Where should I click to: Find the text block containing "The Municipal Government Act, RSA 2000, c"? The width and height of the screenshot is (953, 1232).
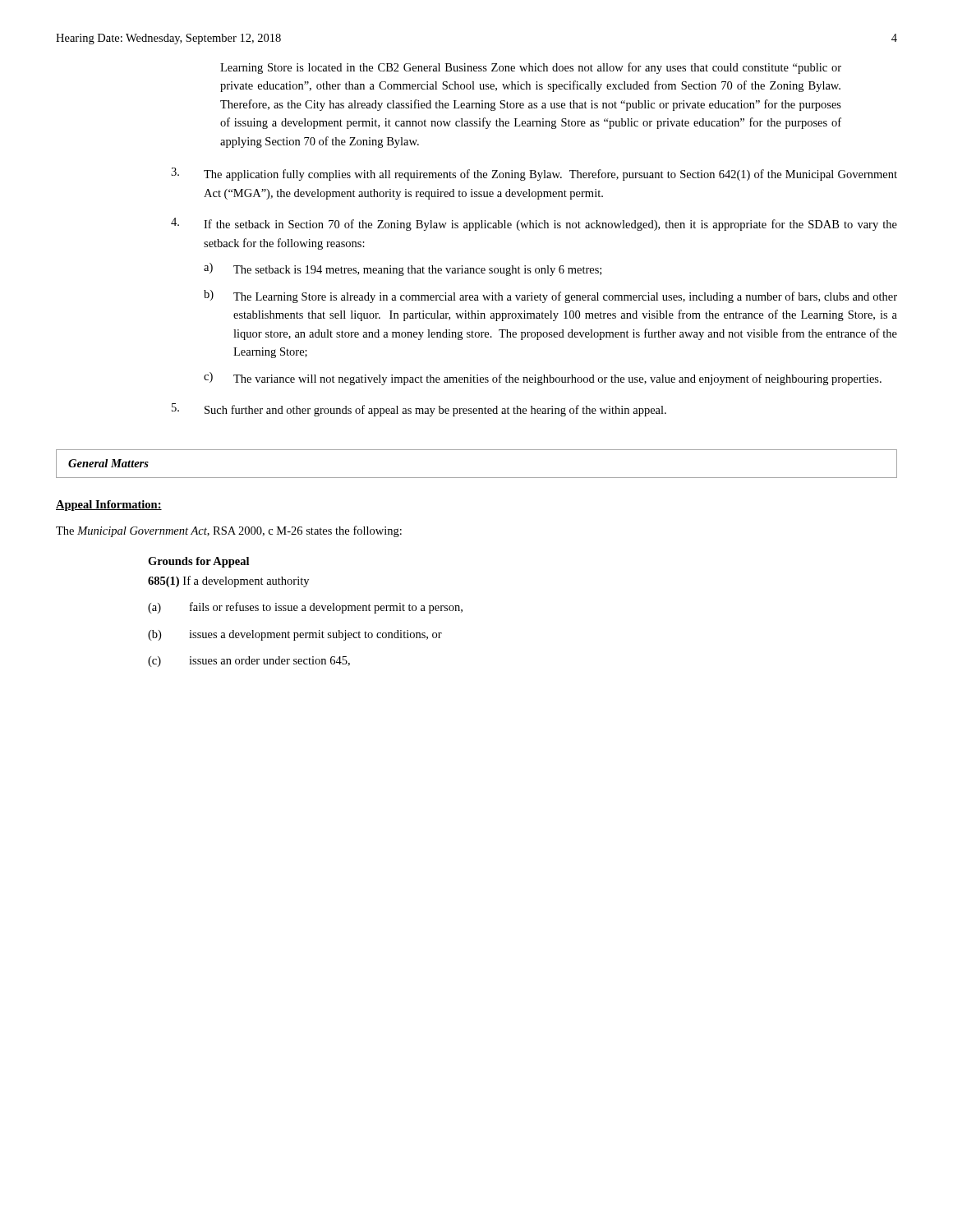point(229,530)
